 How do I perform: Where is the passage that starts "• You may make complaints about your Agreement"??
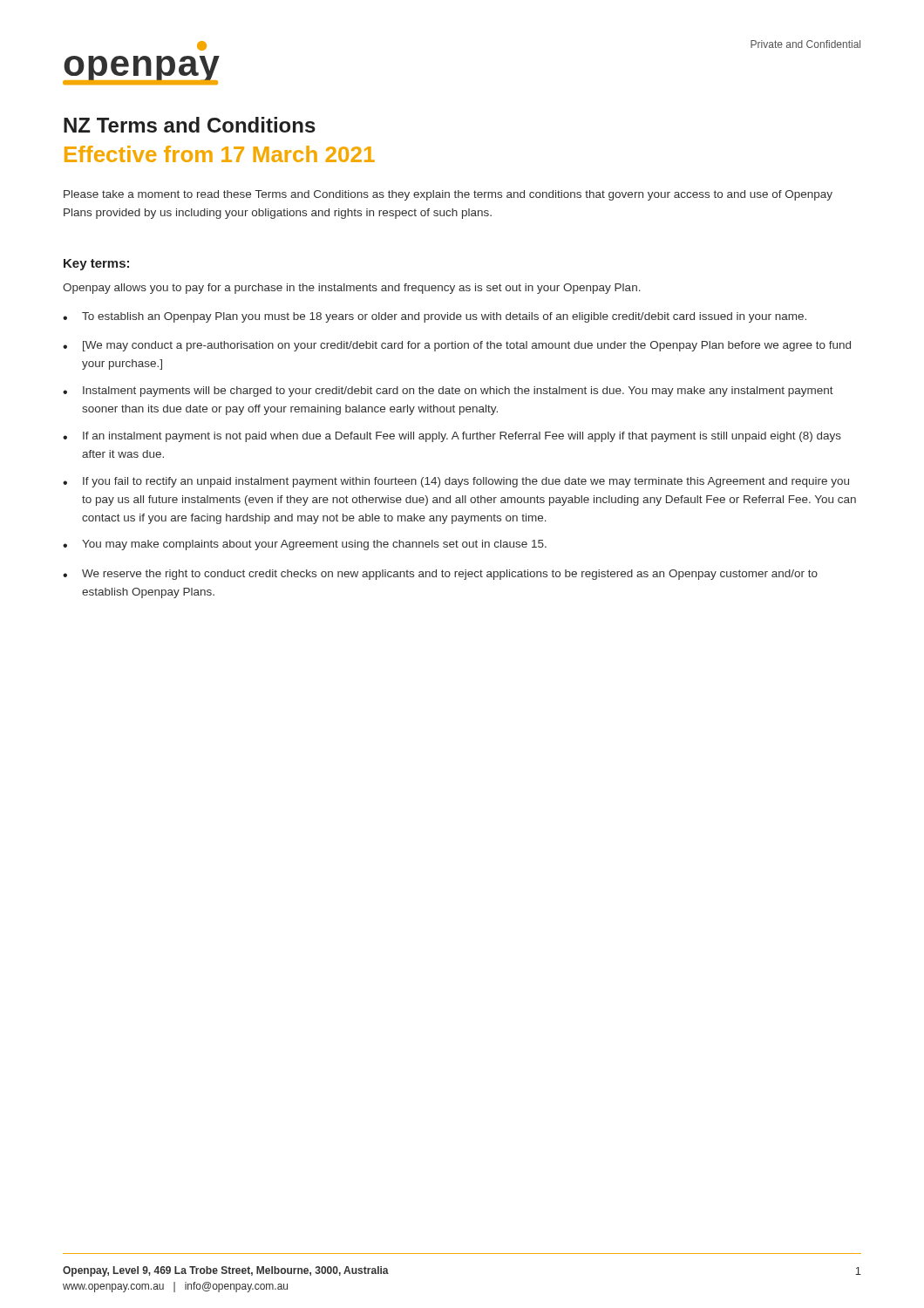point(462,546)
